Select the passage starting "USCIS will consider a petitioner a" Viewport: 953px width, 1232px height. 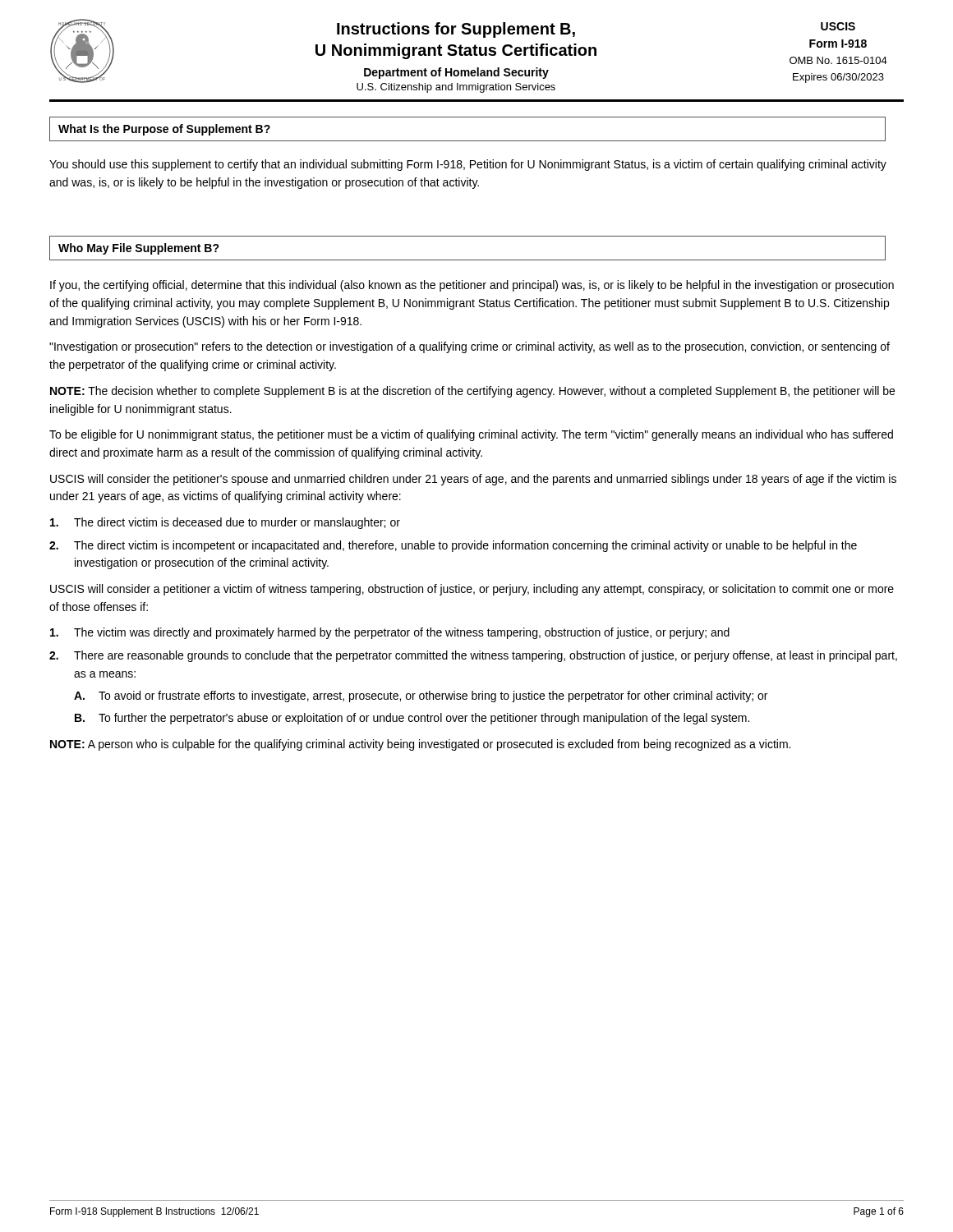coord(472,598)
